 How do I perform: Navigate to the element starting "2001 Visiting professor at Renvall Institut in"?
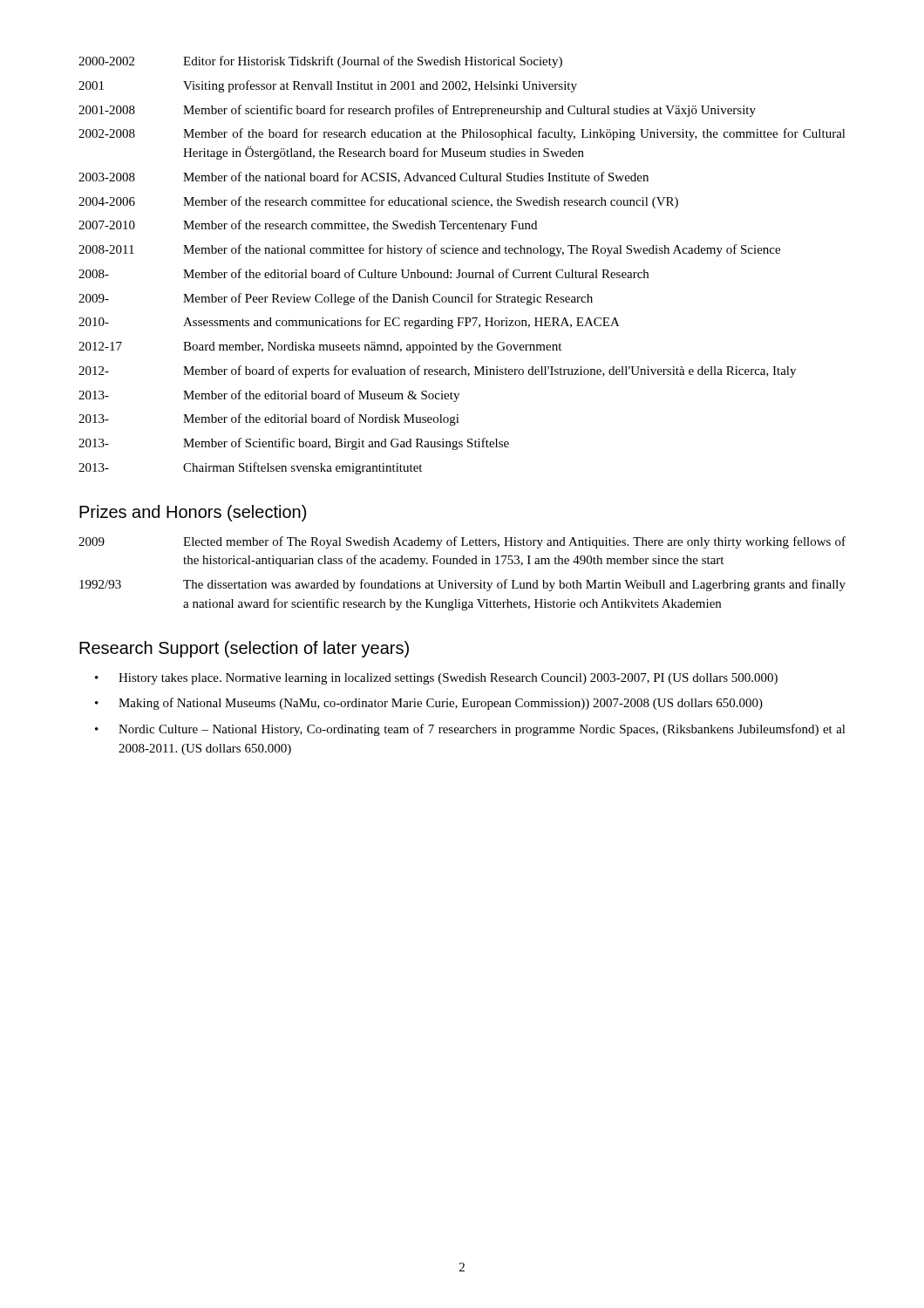tap(462, 86)
